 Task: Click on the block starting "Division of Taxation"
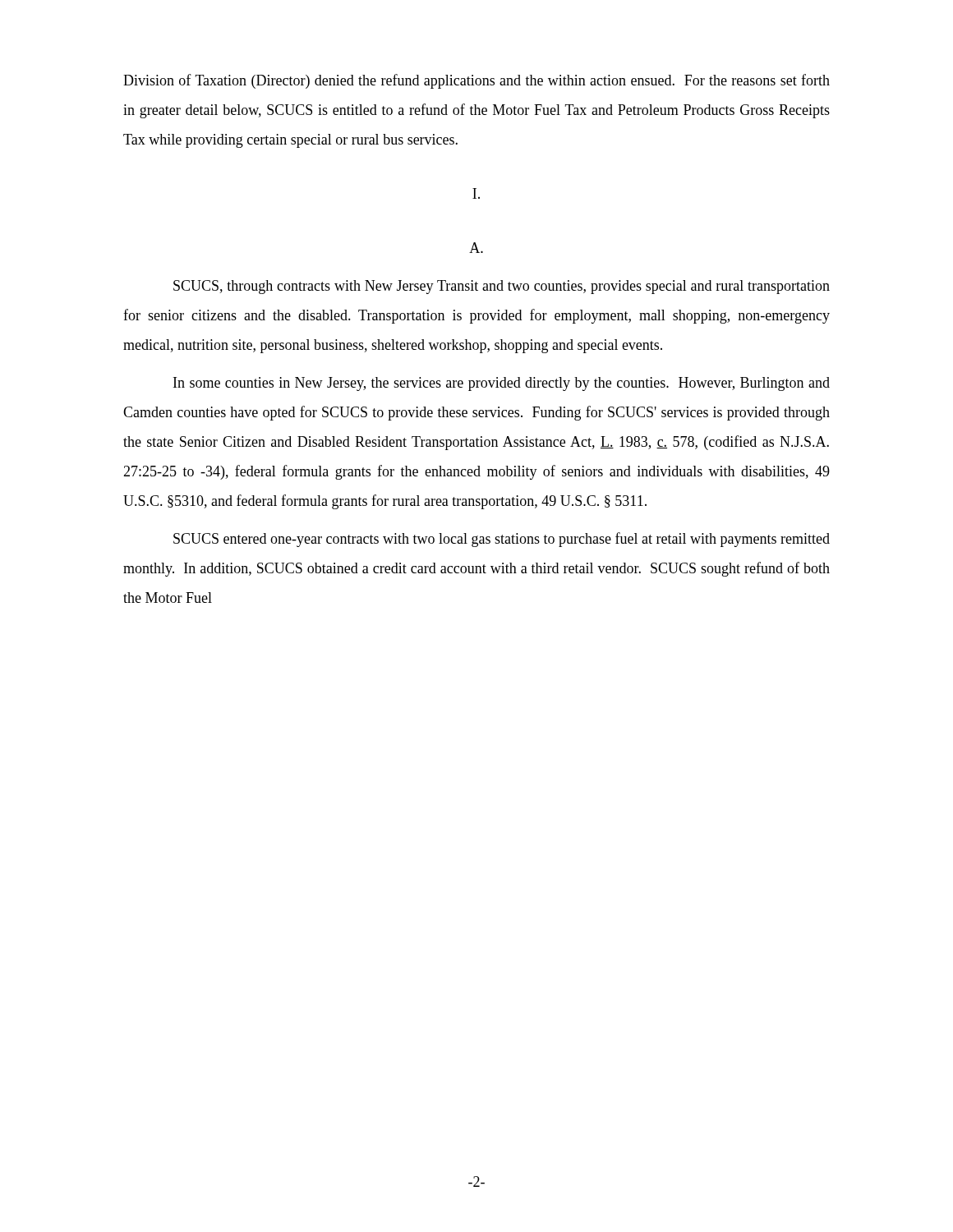point(476,110)
